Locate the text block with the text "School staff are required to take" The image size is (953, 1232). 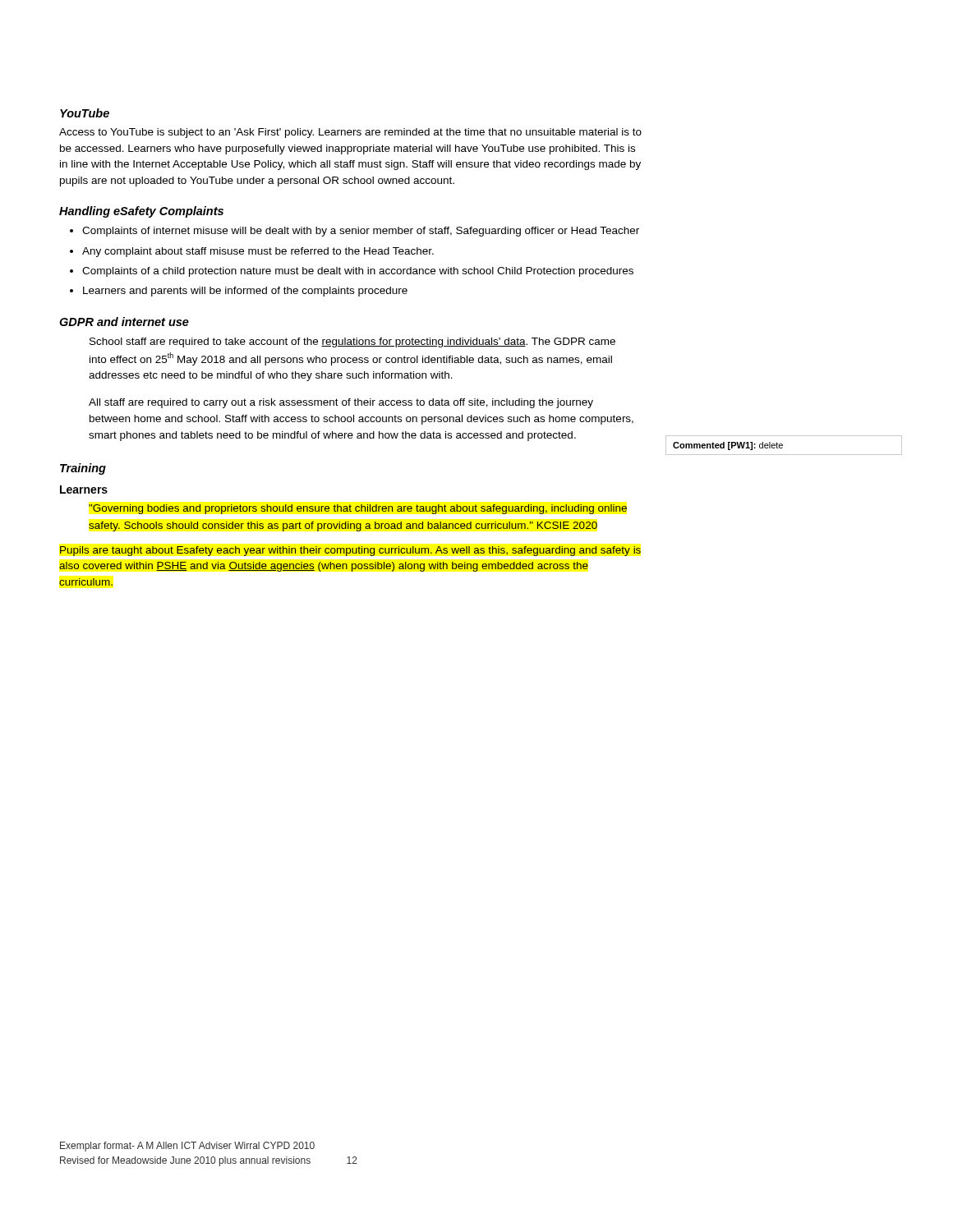[x=352, y=358]
